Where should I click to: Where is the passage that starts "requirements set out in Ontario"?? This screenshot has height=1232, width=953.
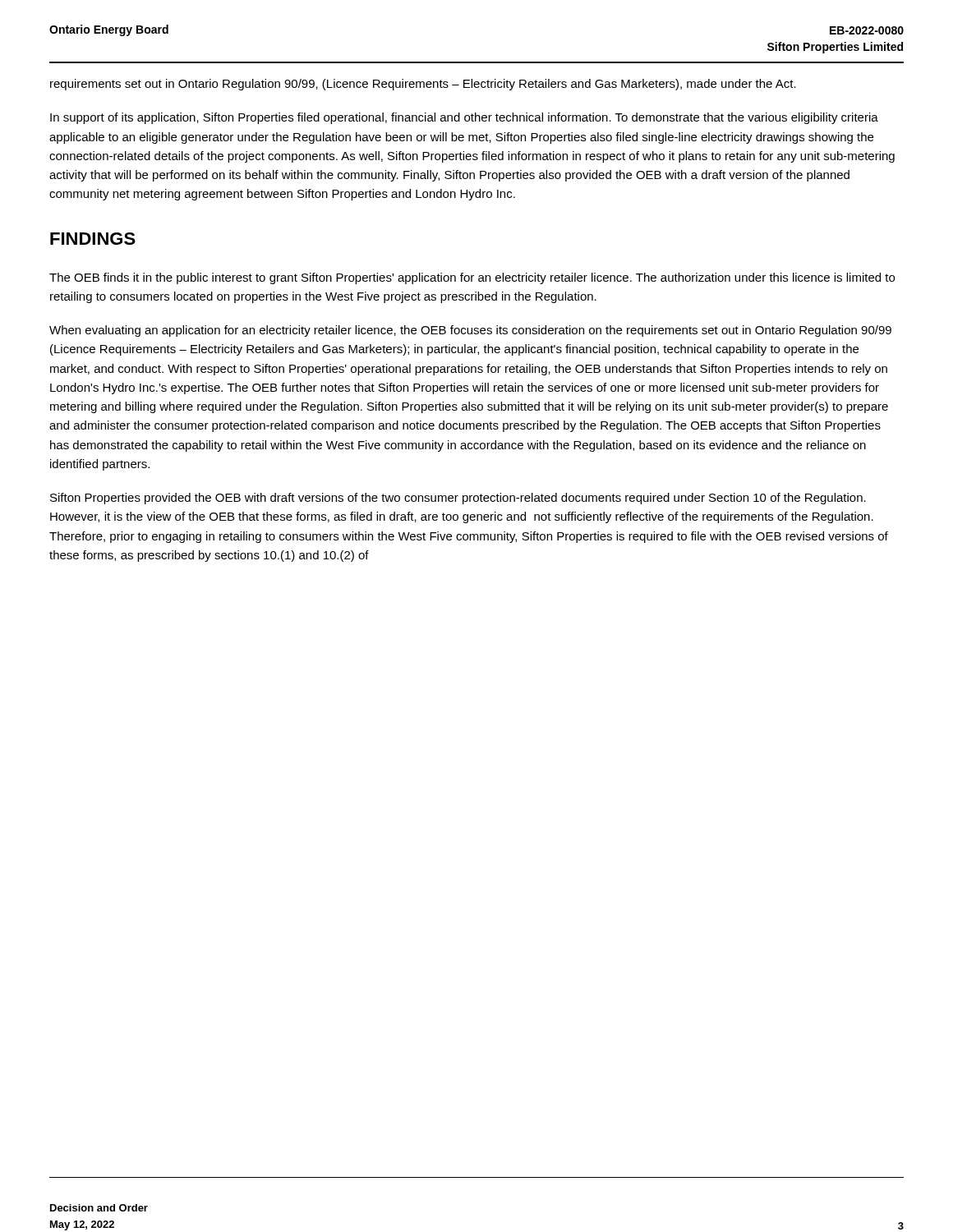423,83
